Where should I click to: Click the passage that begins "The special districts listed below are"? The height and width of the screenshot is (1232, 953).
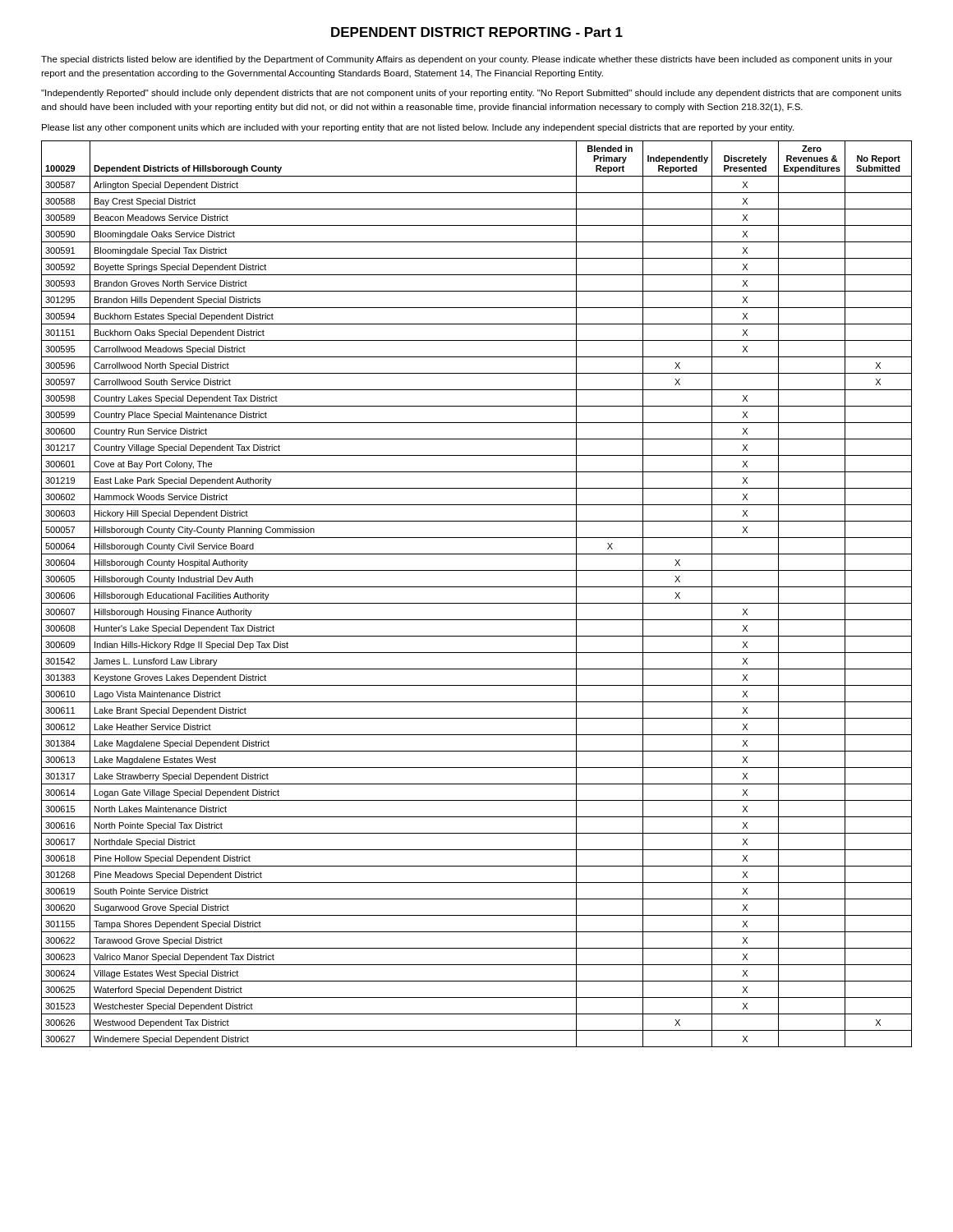click(467, 66)
